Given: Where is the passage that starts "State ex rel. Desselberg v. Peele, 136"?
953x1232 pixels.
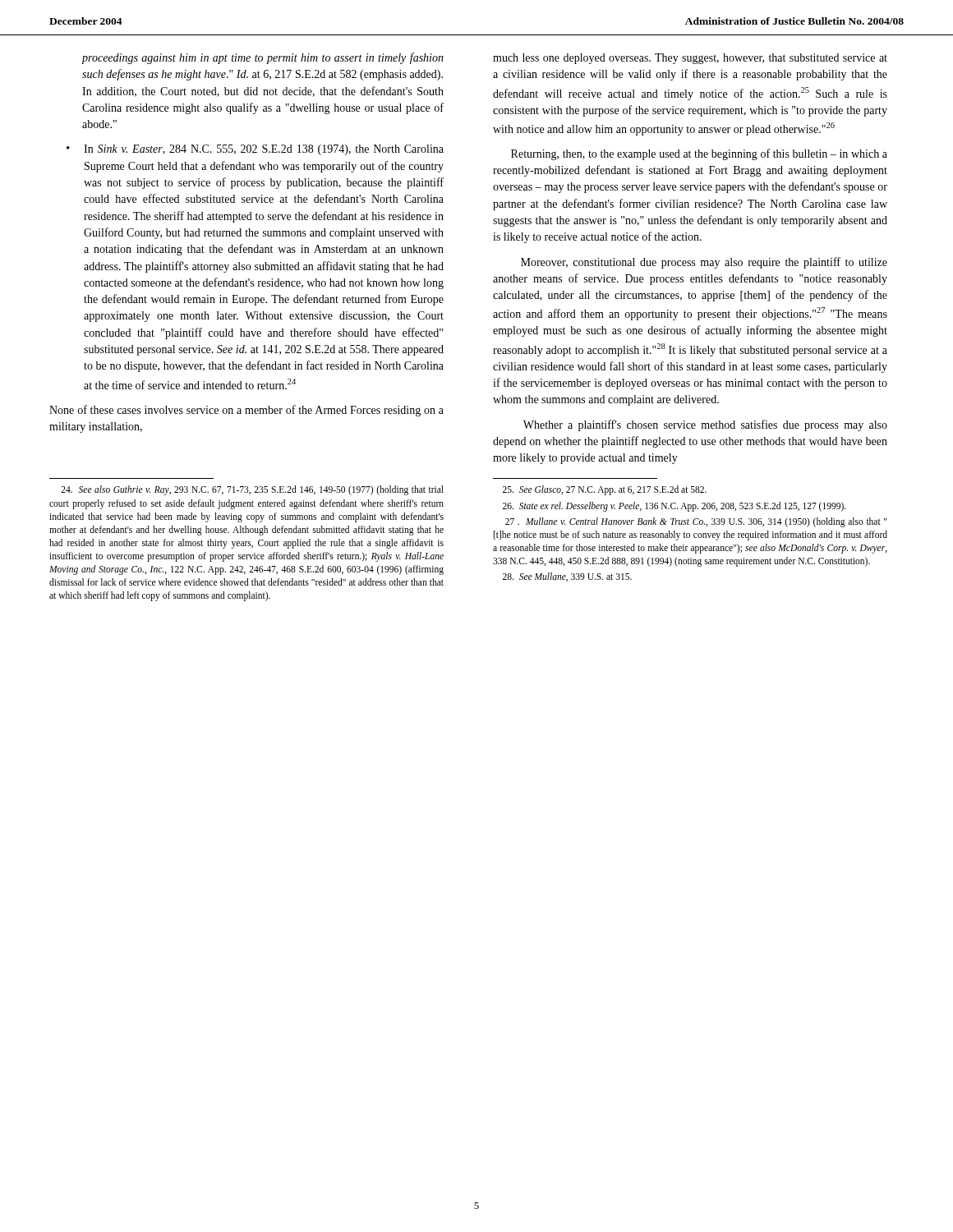Looking at the screenshot, I should click(x=670, y=506).
